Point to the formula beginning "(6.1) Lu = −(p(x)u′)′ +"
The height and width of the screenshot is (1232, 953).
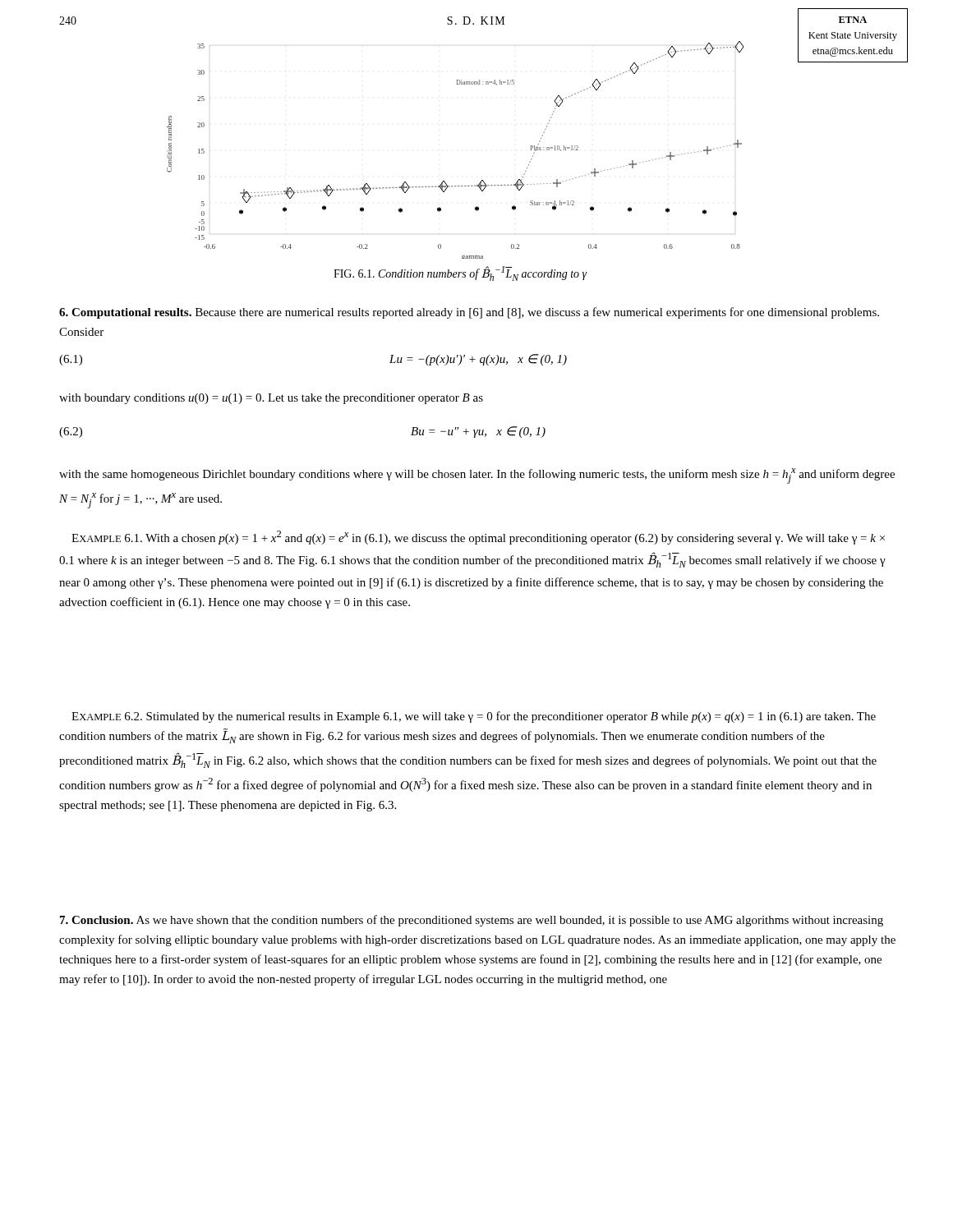click(x=478, y=359)
